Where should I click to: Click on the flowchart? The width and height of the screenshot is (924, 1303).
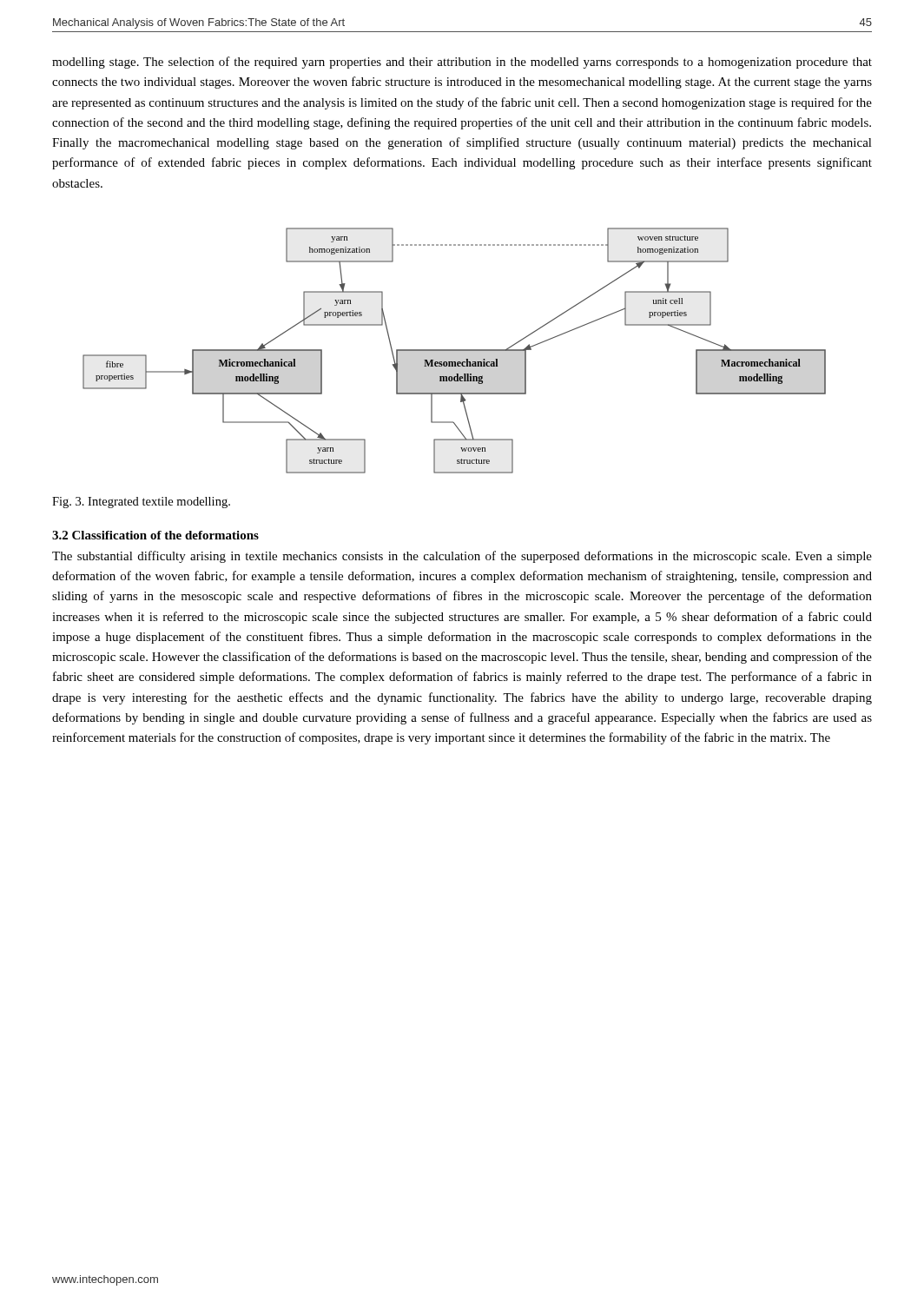click(x=462, y=352)
